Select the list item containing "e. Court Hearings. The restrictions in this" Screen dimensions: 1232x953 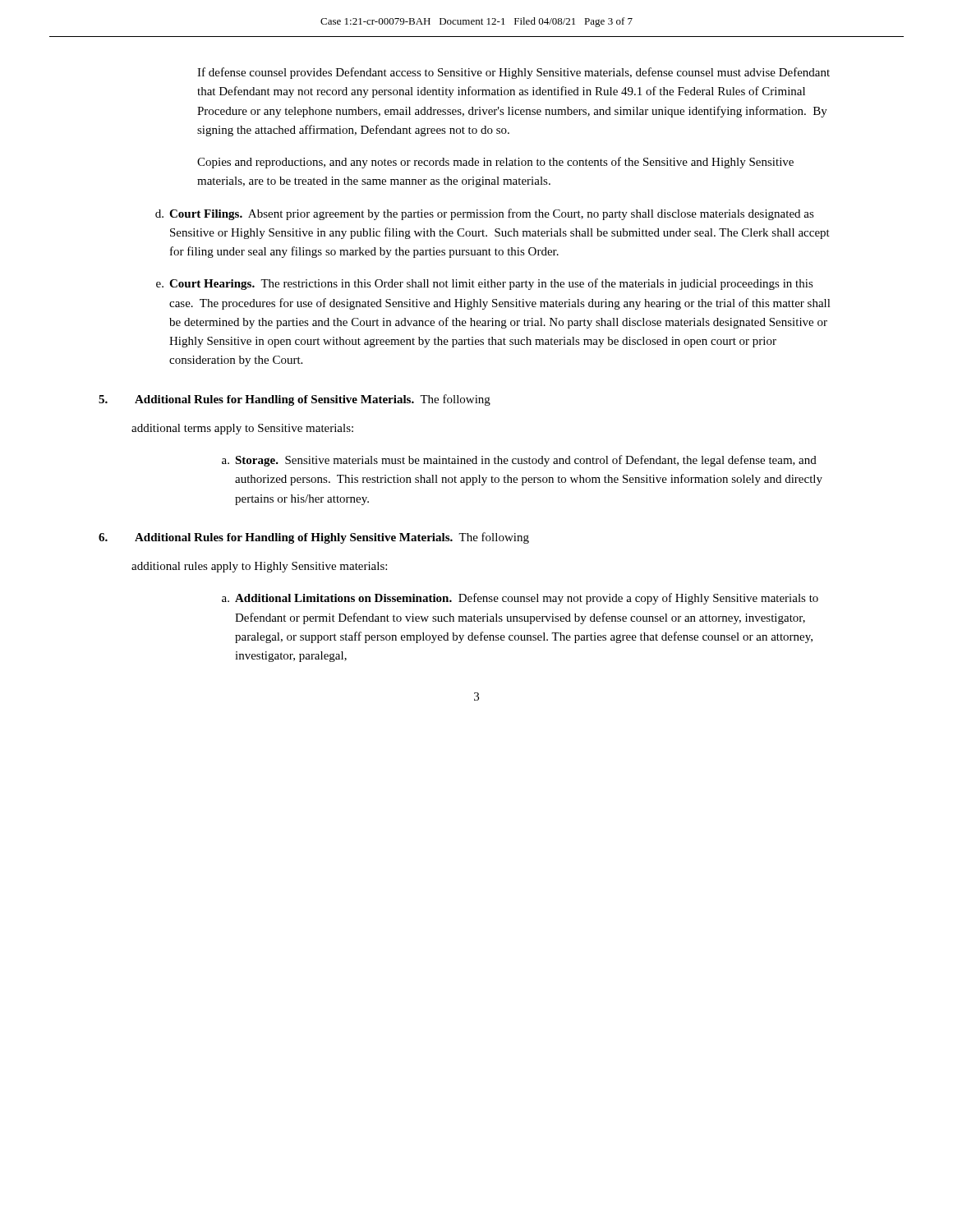click(485, 322)
